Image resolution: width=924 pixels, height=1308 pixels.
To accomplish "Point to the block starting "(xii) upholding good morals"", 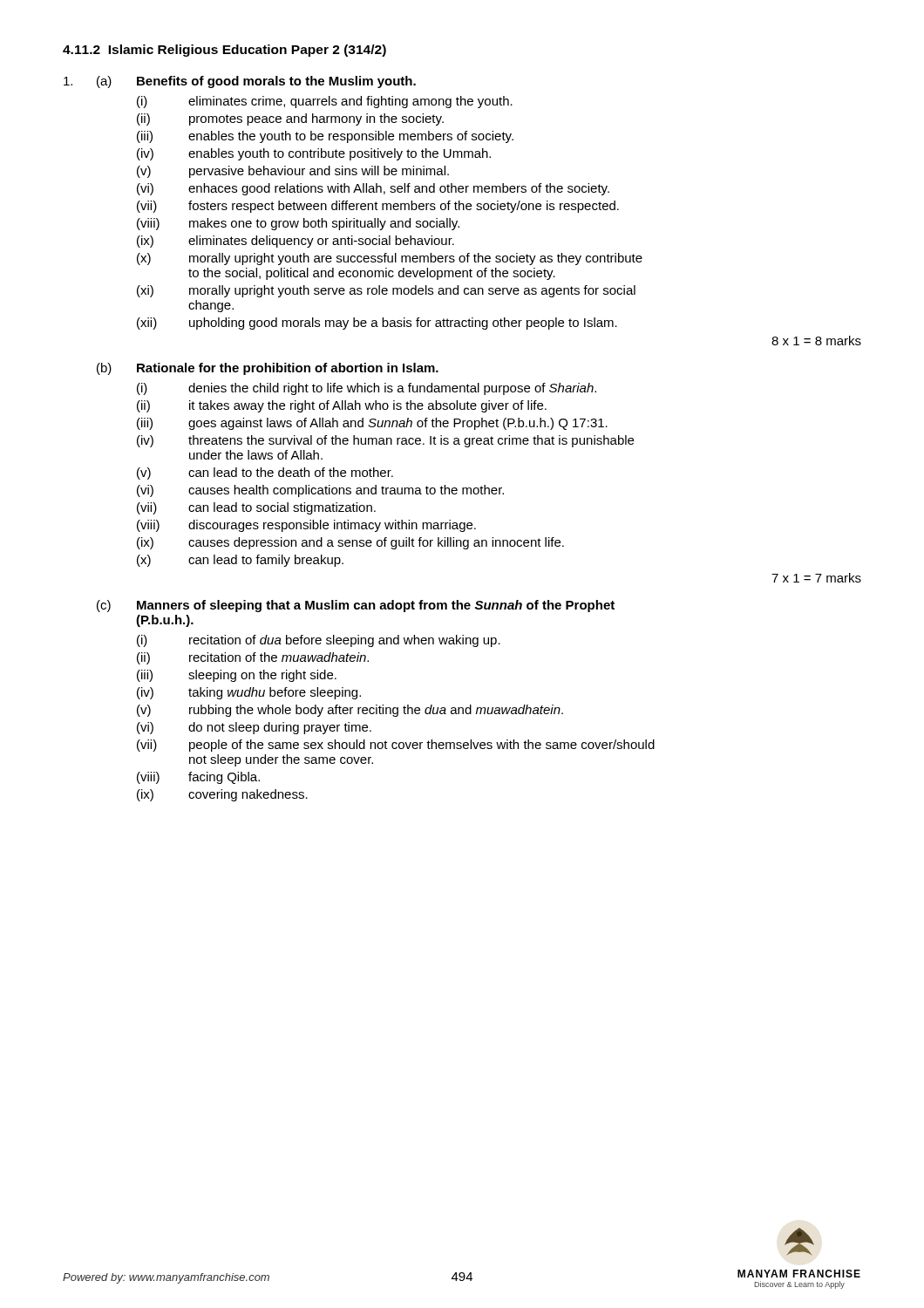I will pyautogui.click(x=377, y=322).
